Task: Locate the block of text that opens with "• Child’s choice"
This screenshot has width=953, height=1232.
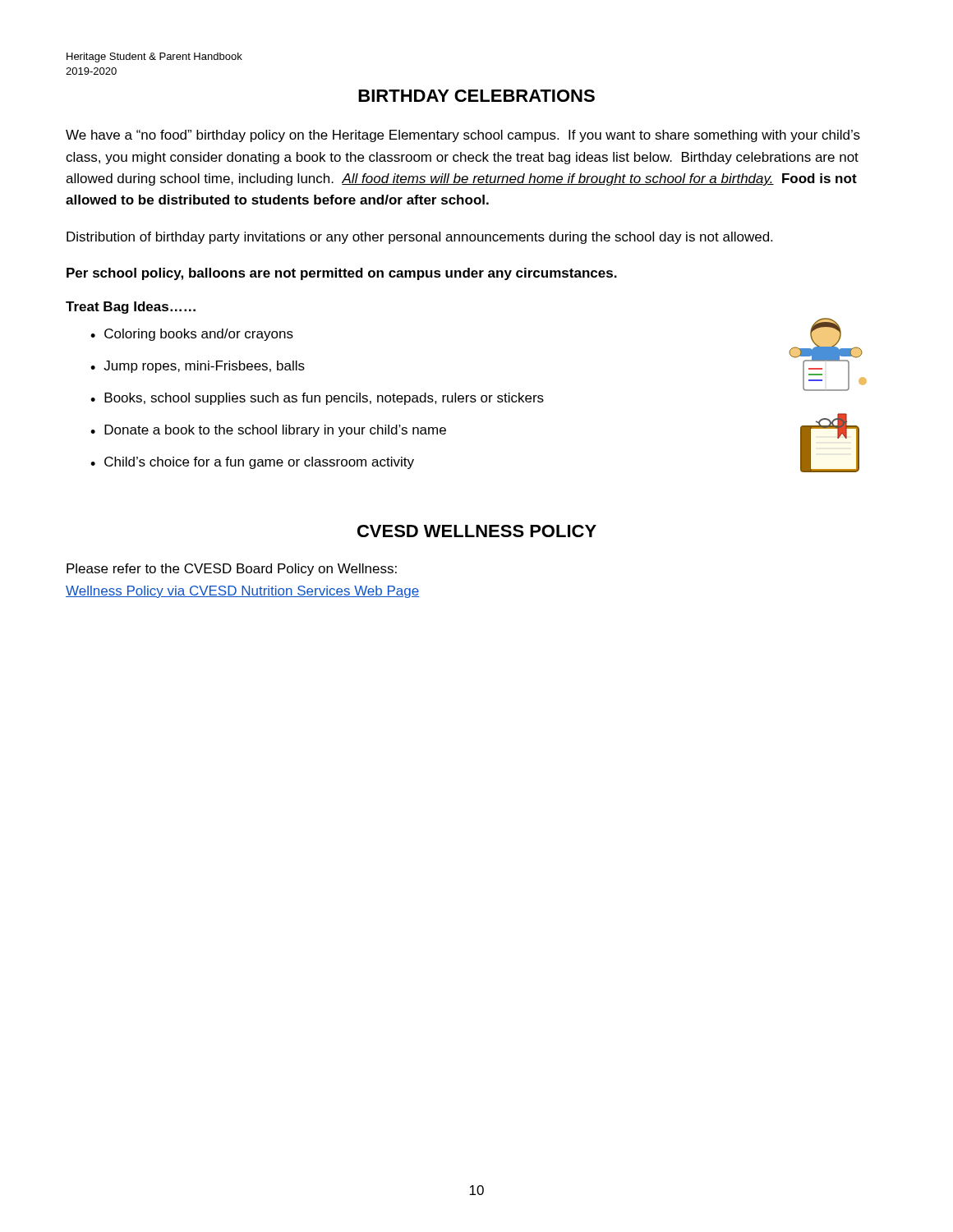Action: pyautogui.click(x=252, y=463)
